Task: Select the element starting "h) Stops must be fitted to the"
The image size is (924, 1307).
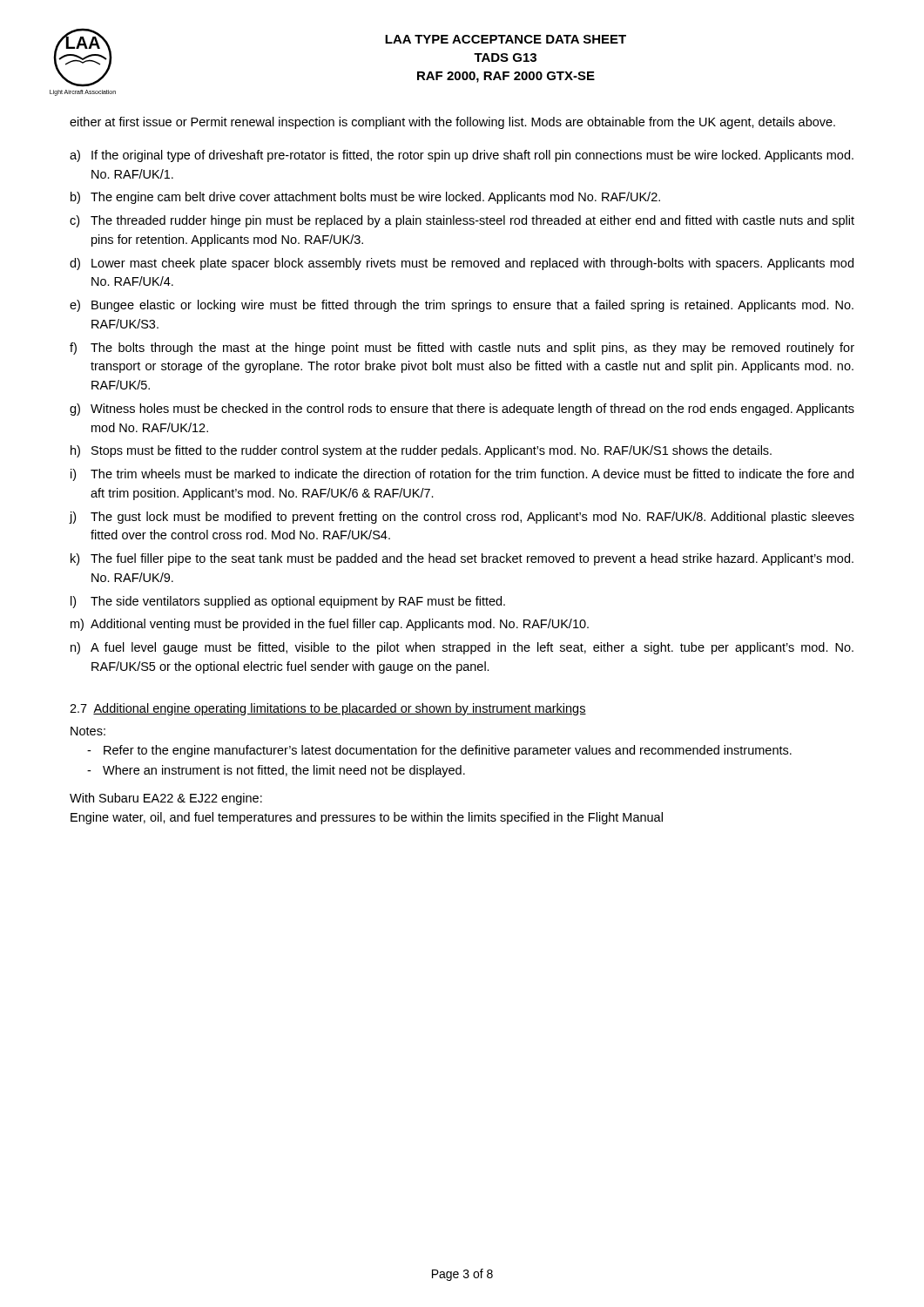Action: click(x=462, y=452)
